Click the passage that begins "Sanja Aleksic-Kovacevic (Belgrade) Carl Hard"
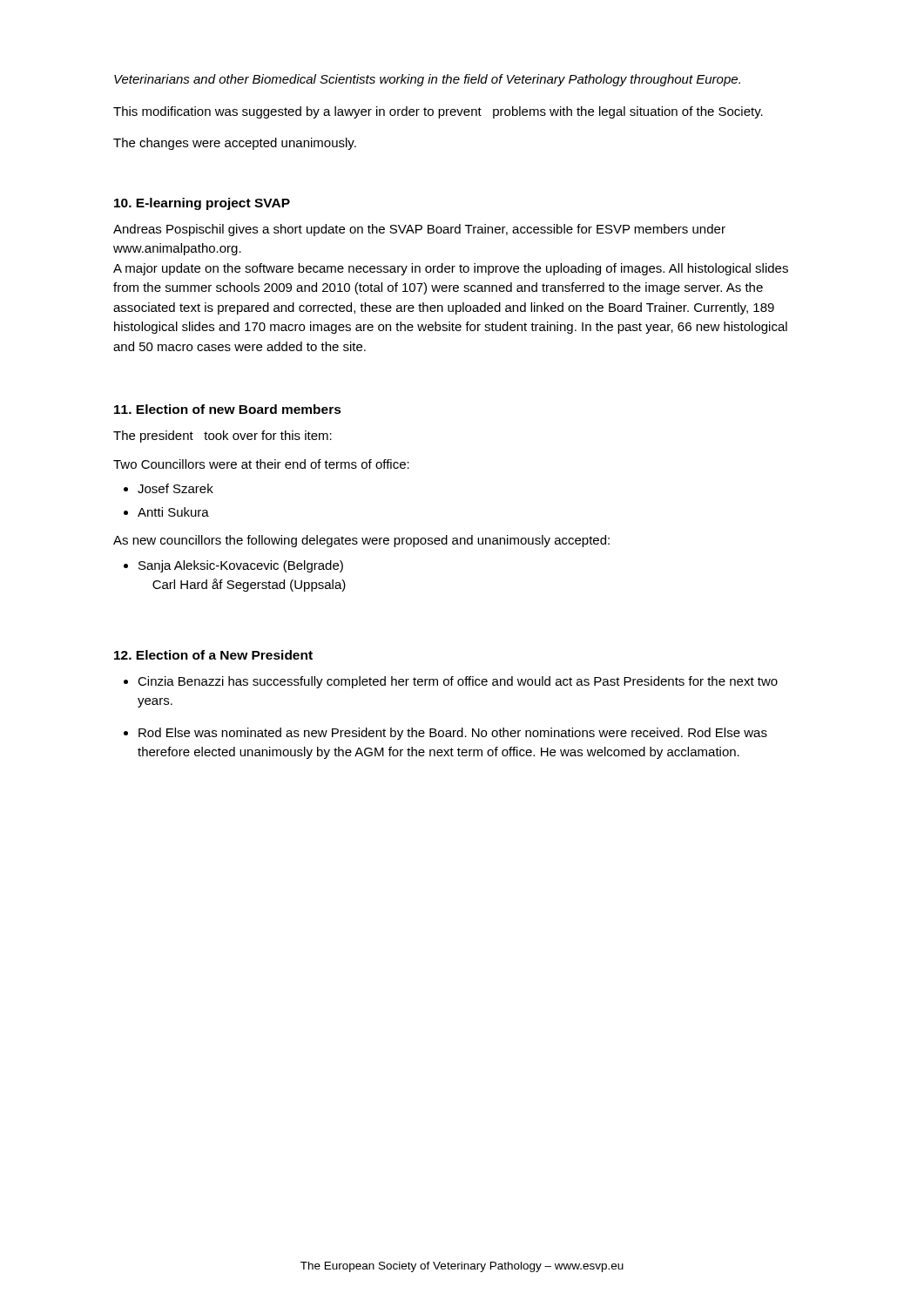The image size is (924, 1307). coord(242,574)
